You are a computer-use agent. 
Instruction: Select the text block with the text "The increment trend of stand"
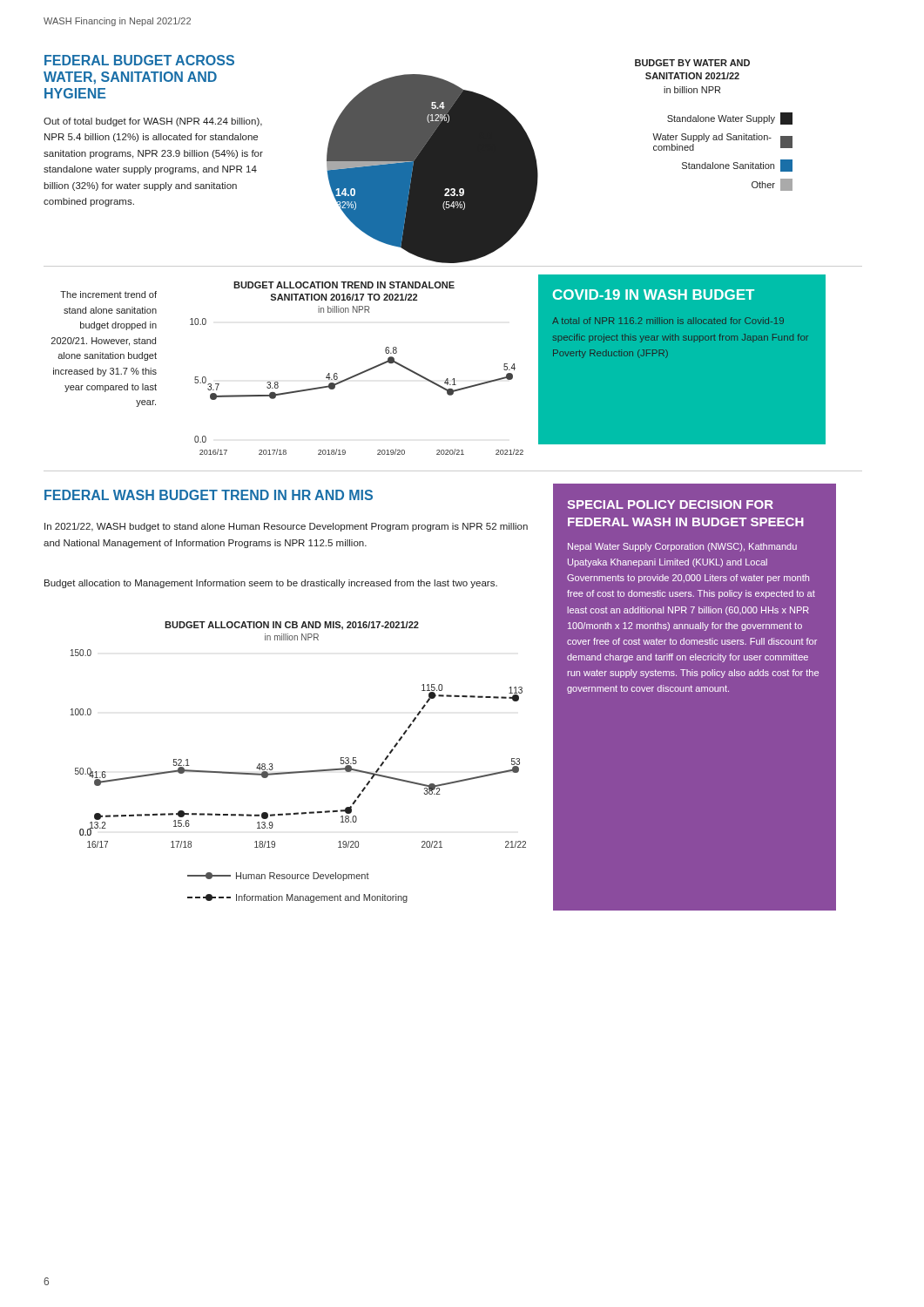coord(104,348)
